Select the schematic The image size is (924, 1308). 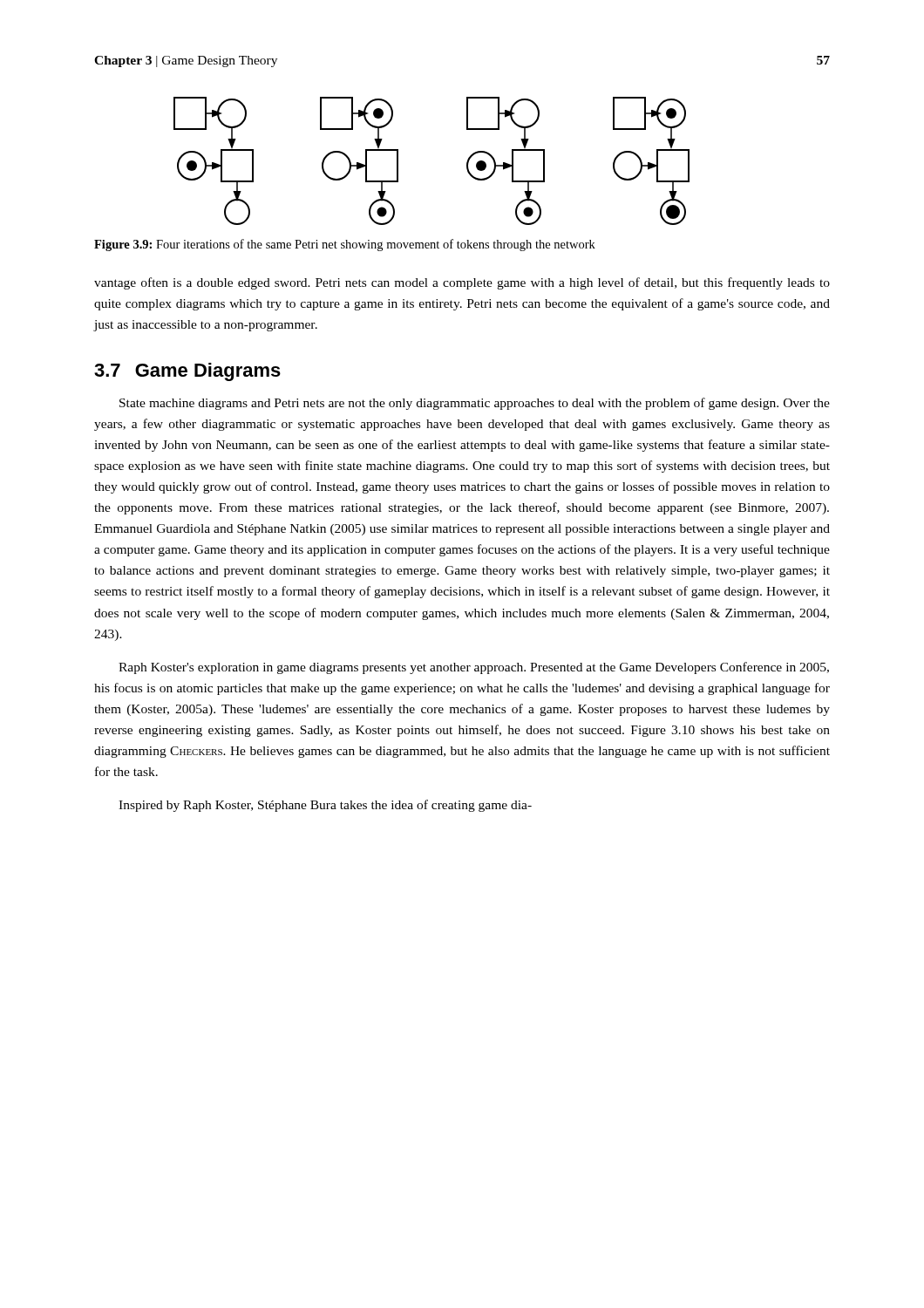pos(462,157)
